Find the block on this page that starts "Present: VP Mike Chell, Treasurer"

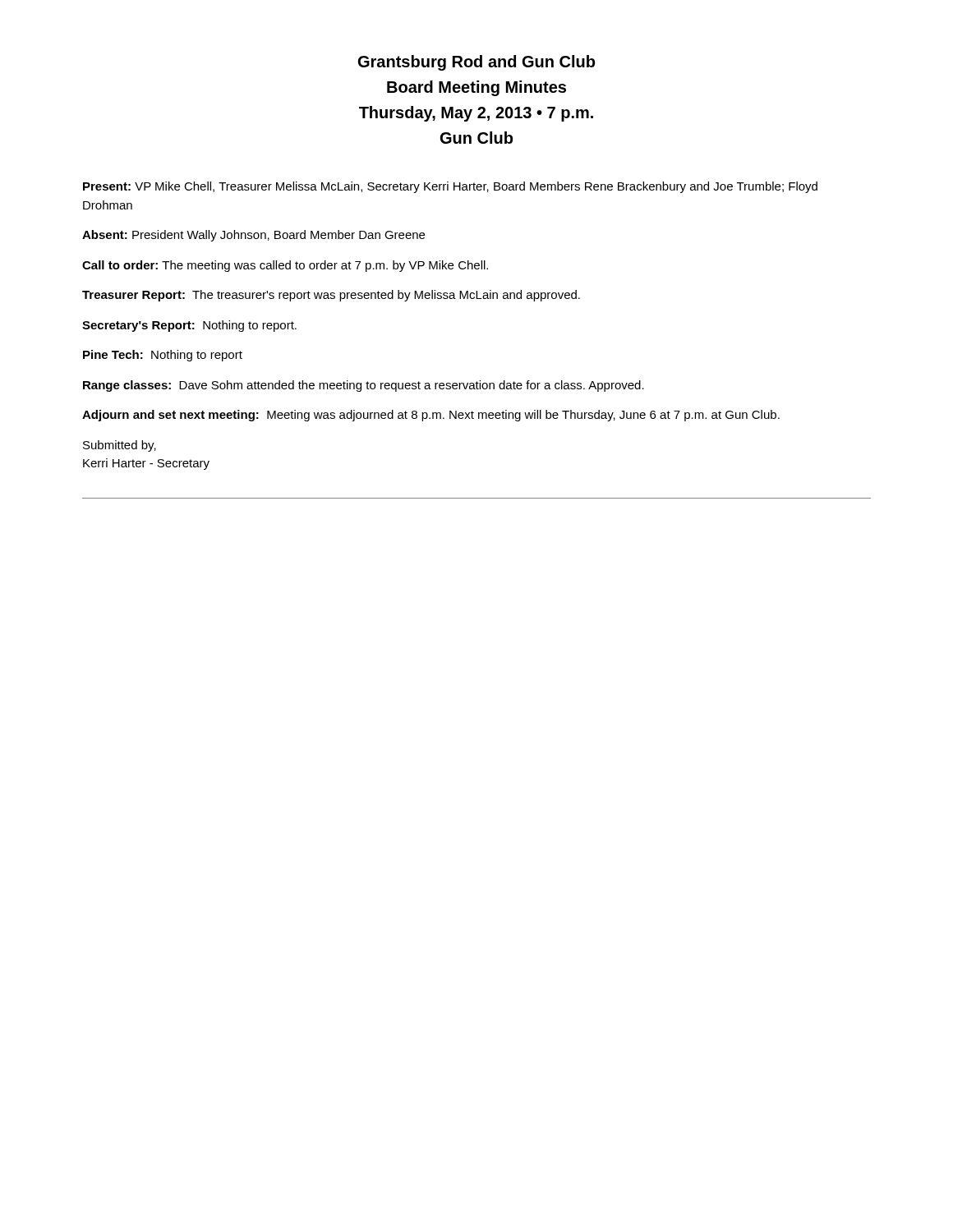pyautogui.click(x=450, y=195)
